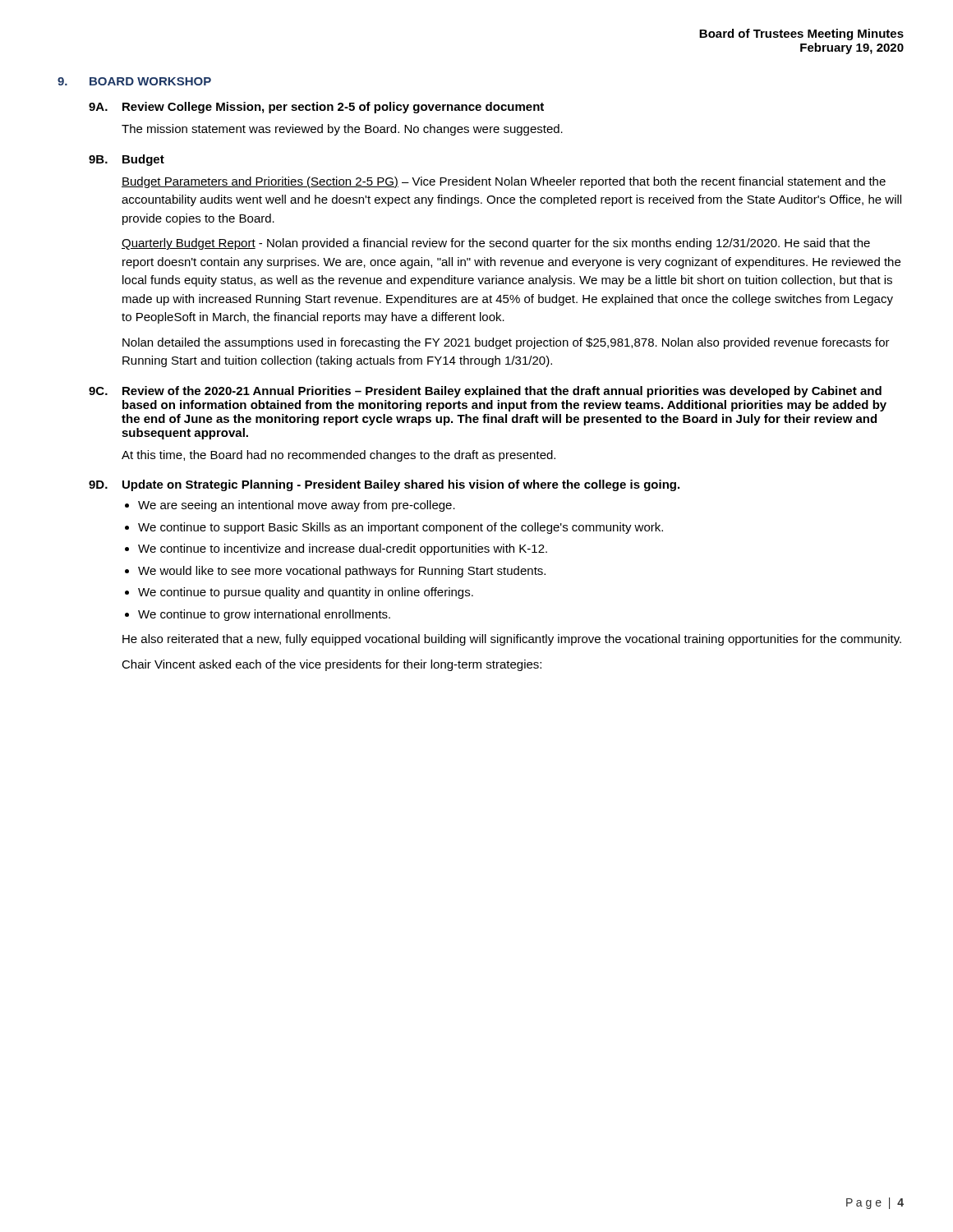
Task: Click on the text block that reads "Nolan detailed the"
Action: point(505,351)
